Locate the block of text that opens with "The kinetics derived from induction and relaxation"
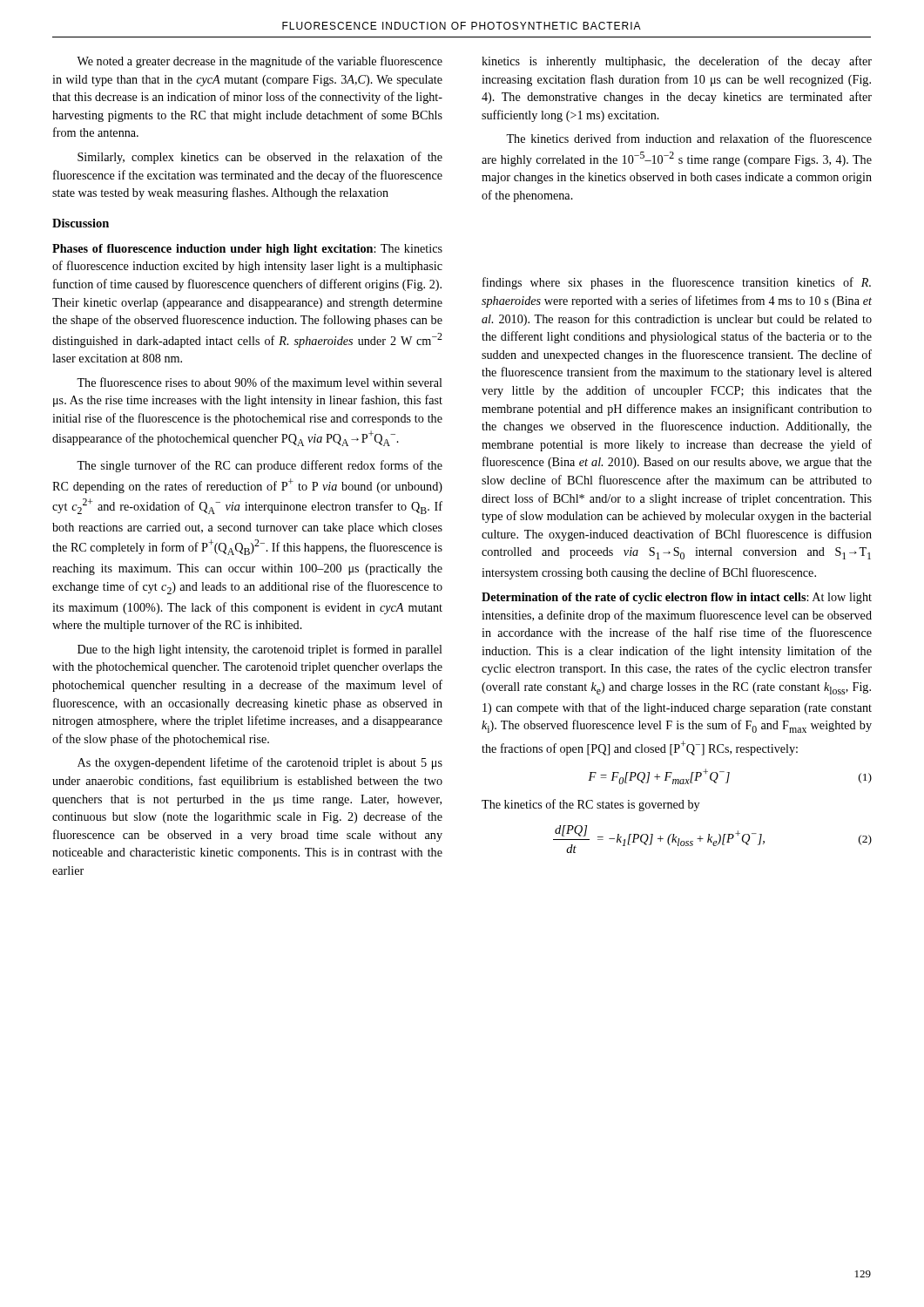 point(677,167)
